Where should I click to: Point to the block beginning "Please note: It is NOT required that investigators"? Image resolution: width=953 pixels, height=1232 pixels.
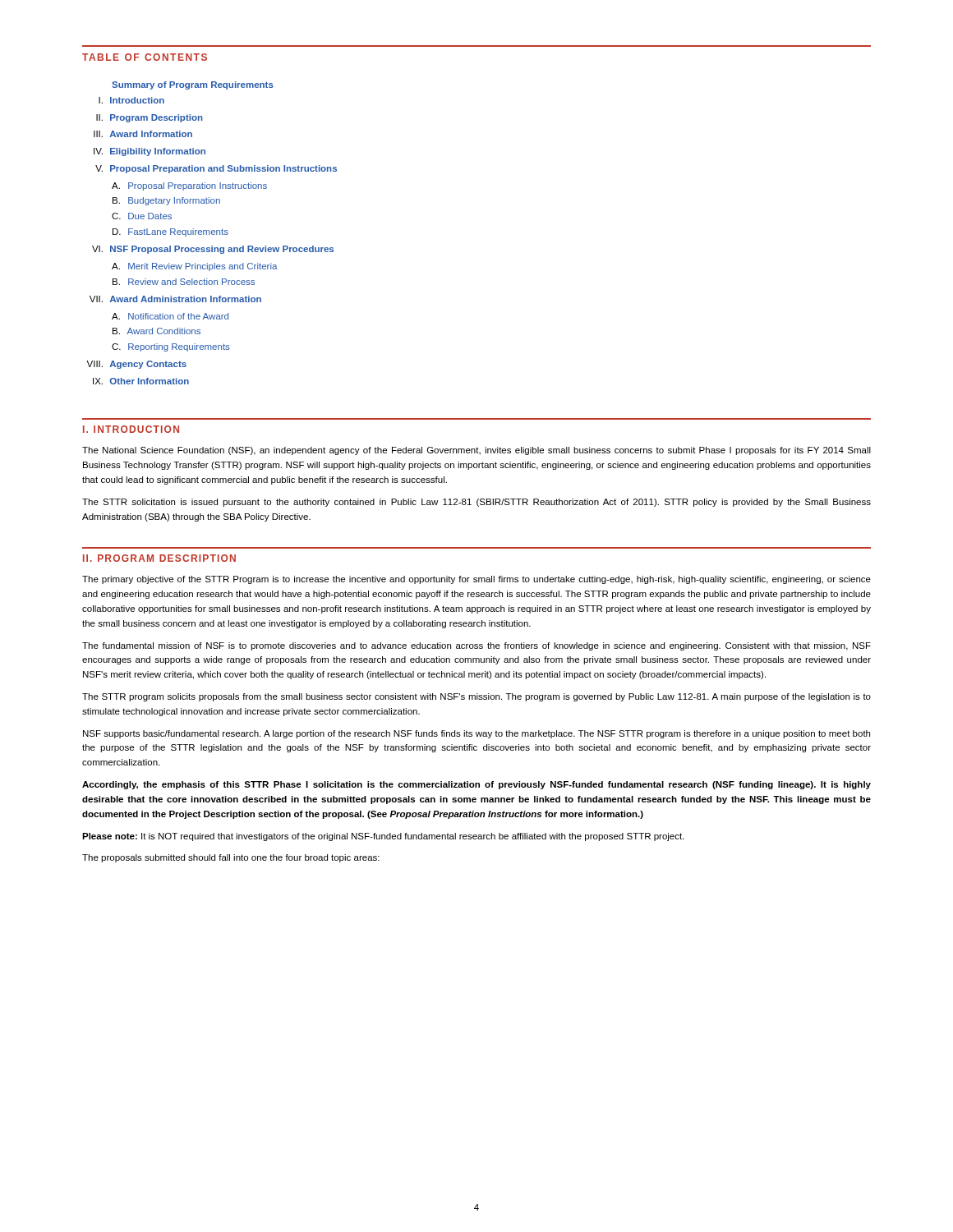(383, 836)
